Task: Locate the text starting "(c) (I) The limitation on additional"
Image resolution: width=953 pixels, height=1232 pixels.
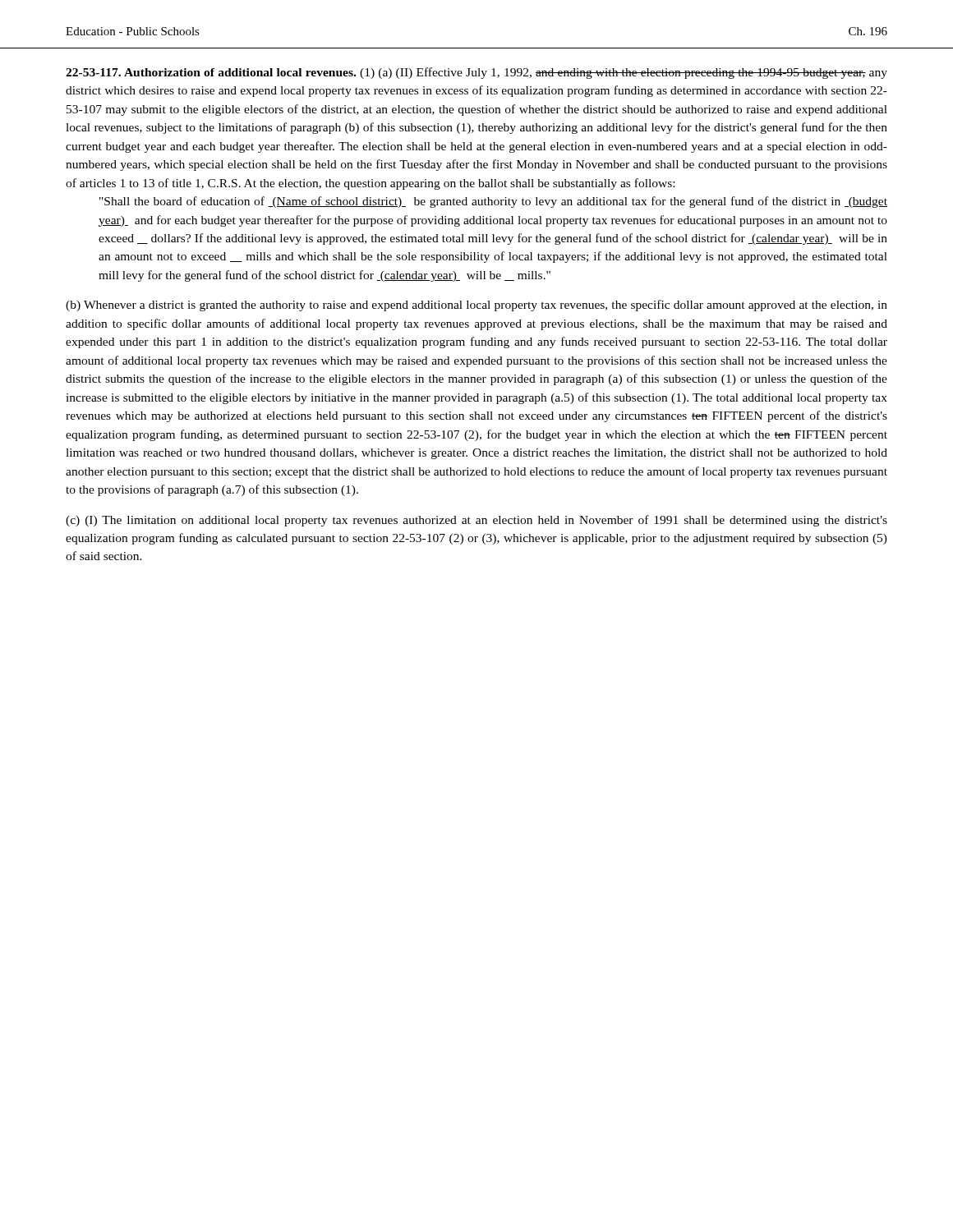Action: tap(476, 538)
